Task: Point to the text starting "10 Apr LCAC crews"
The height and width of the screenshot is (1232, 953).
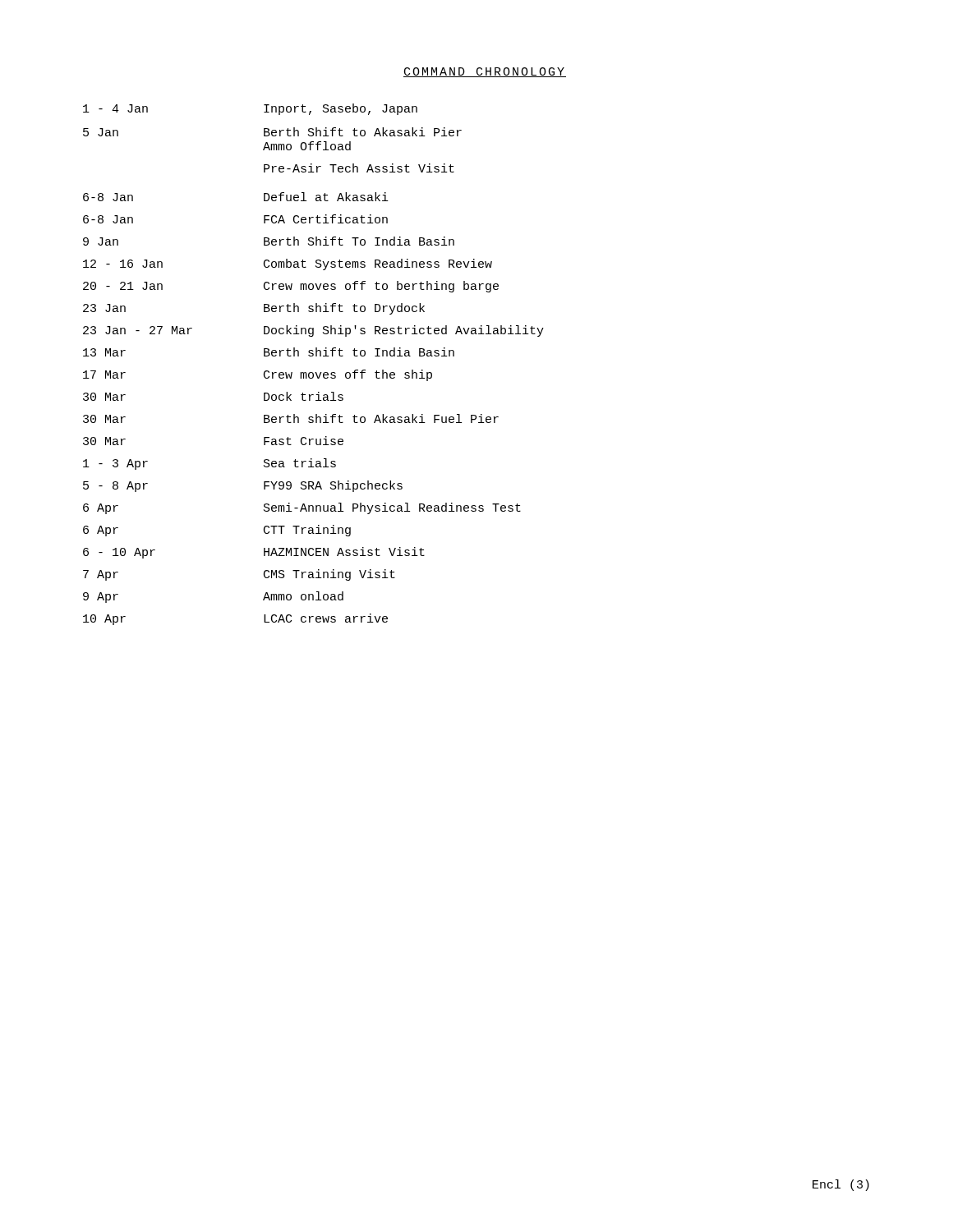Action: [x=108, y=620]
